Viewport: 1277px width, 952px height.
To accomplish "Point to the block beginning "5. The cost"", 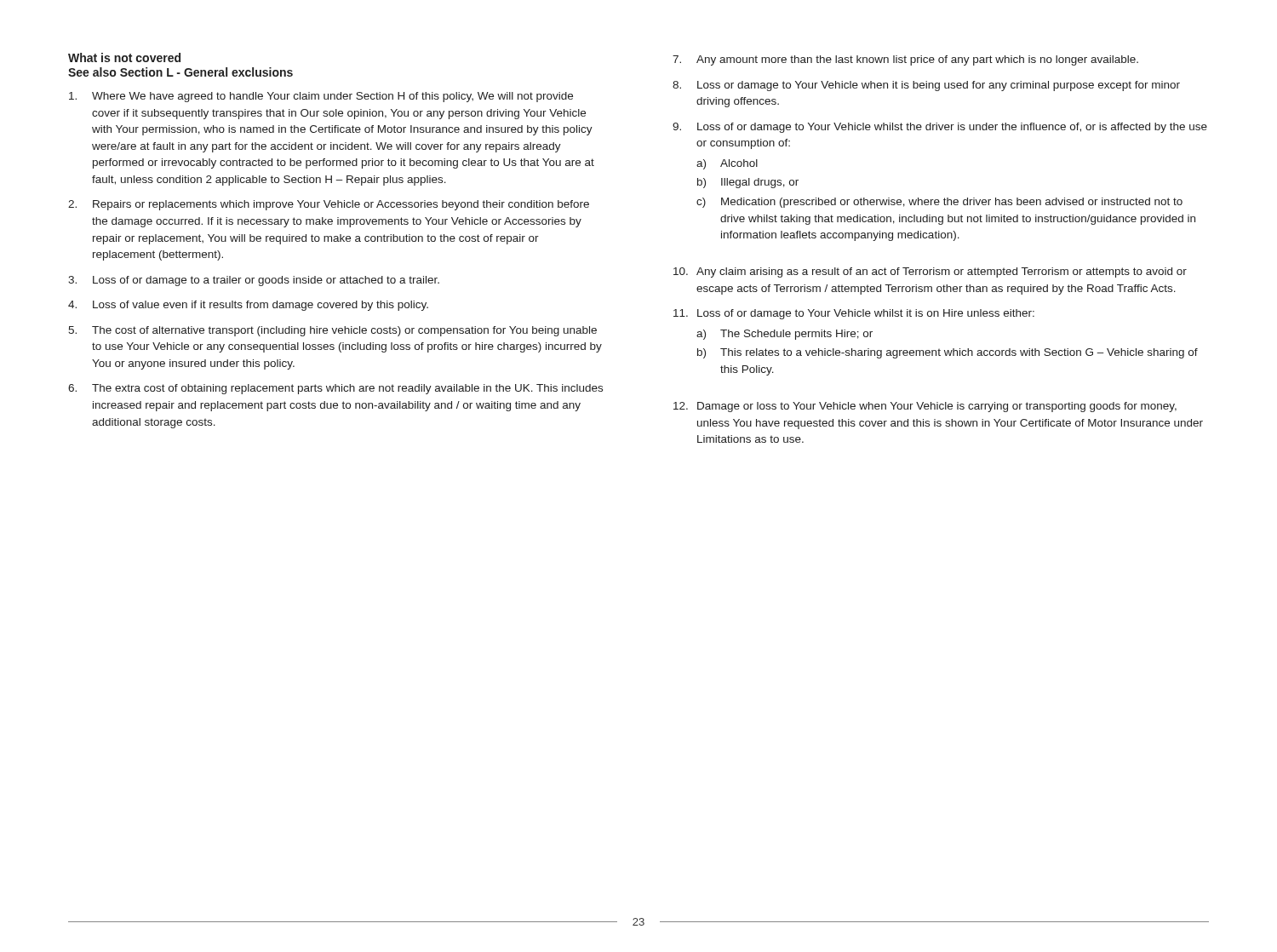I will coord(336,347).
